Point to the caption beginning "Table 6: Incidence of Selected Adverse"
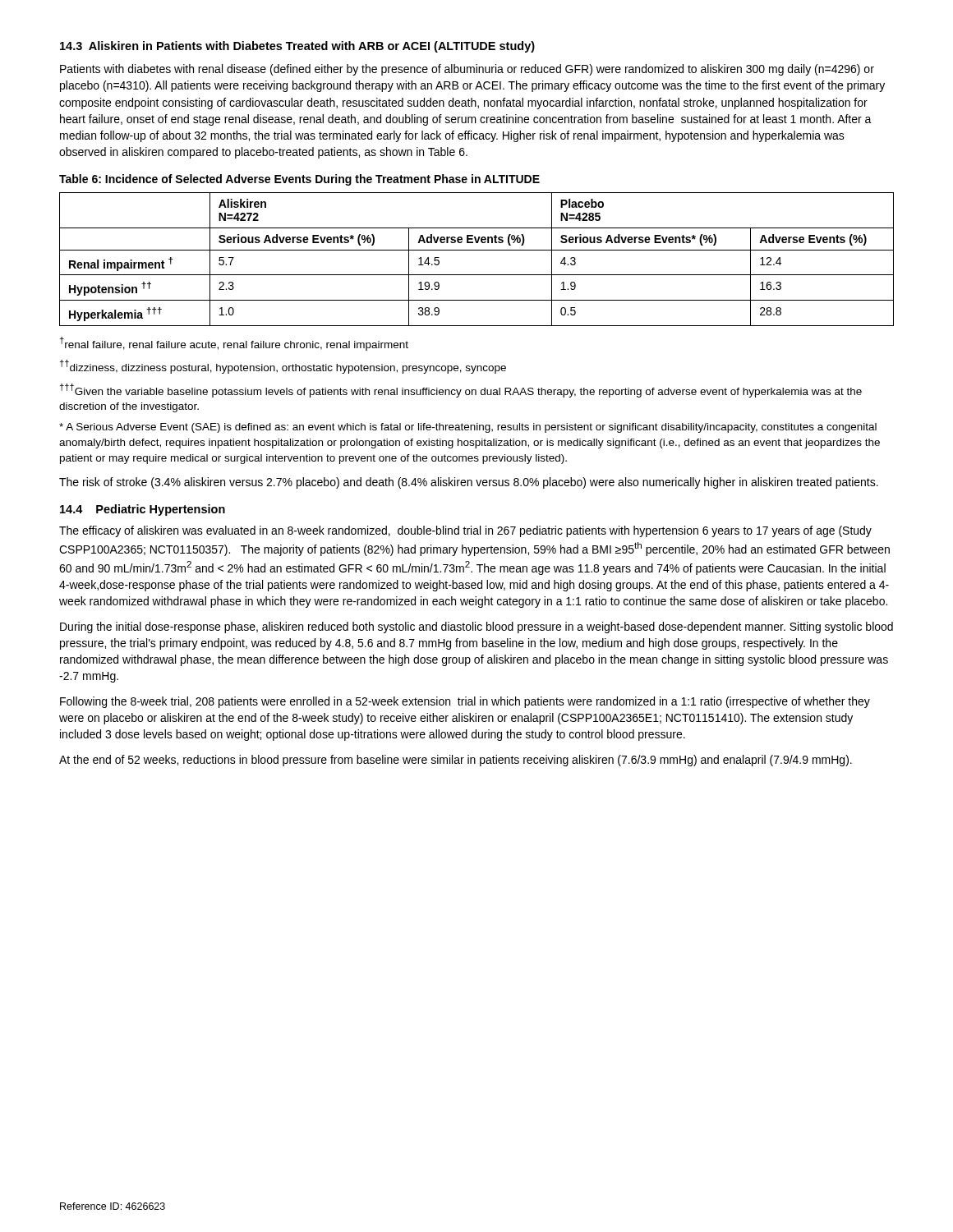Image resolution: width=953 pixels, height=1232 pixels. click(299, 179)
